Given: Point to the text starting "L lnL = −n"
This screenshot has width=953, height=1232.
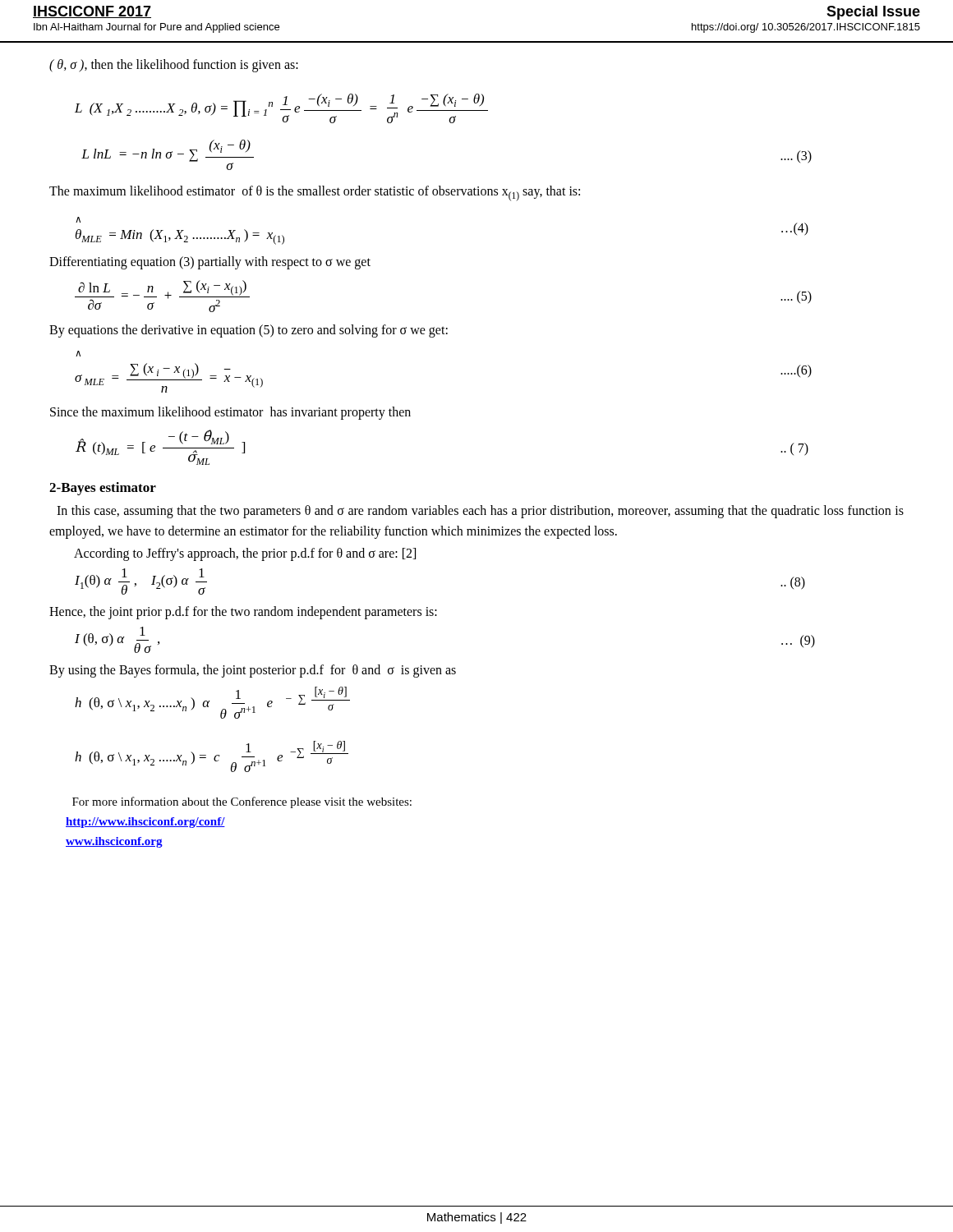Looking at the screenshot, I should click(193, 155).
